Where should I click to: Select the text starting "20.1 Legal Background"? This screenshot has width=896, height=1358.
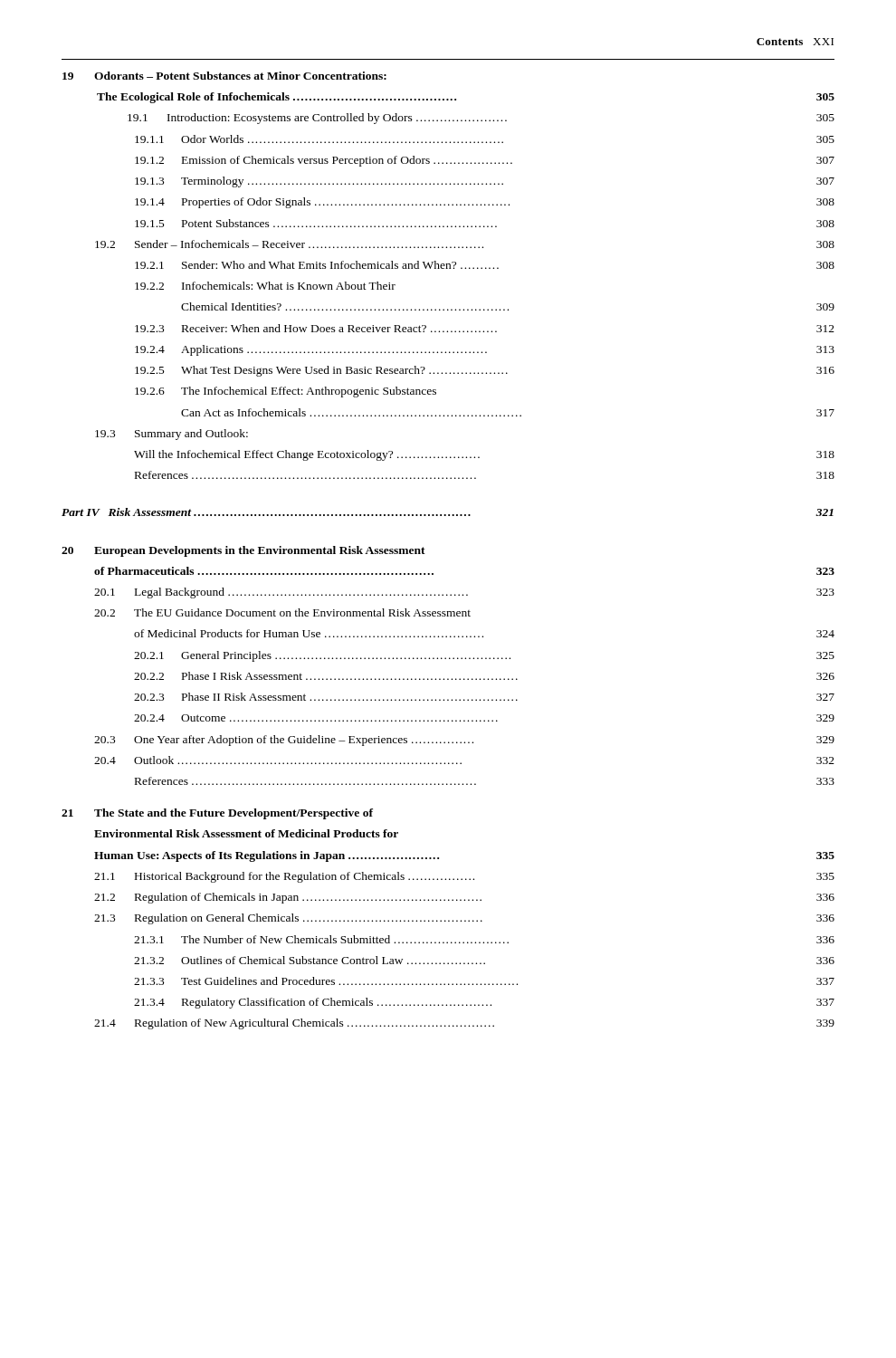[464, 592]
